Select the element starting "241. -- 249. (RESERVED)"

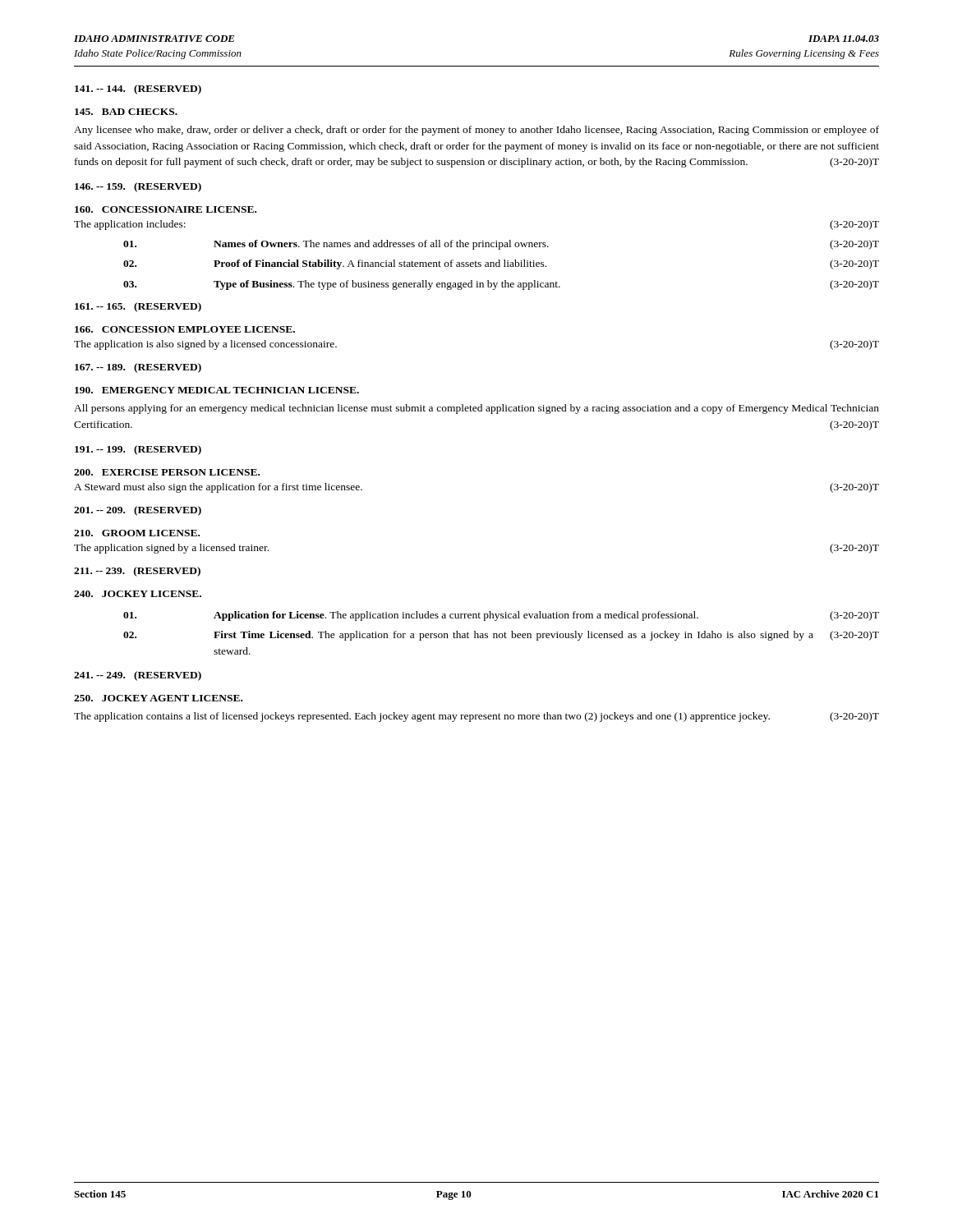click(x=138, y=675)
